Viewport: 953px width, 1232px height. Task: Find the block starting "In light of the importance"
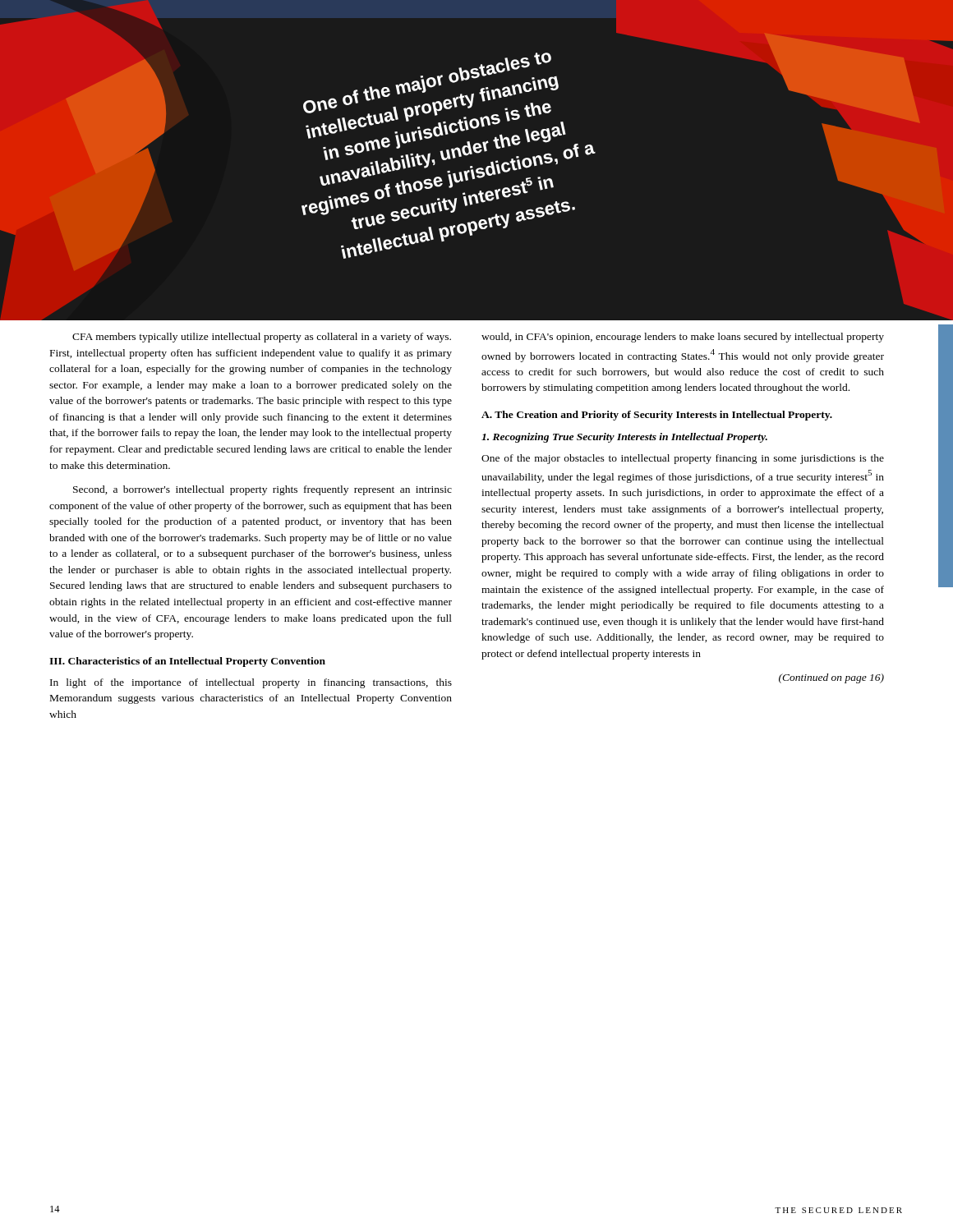coord(251,698)
